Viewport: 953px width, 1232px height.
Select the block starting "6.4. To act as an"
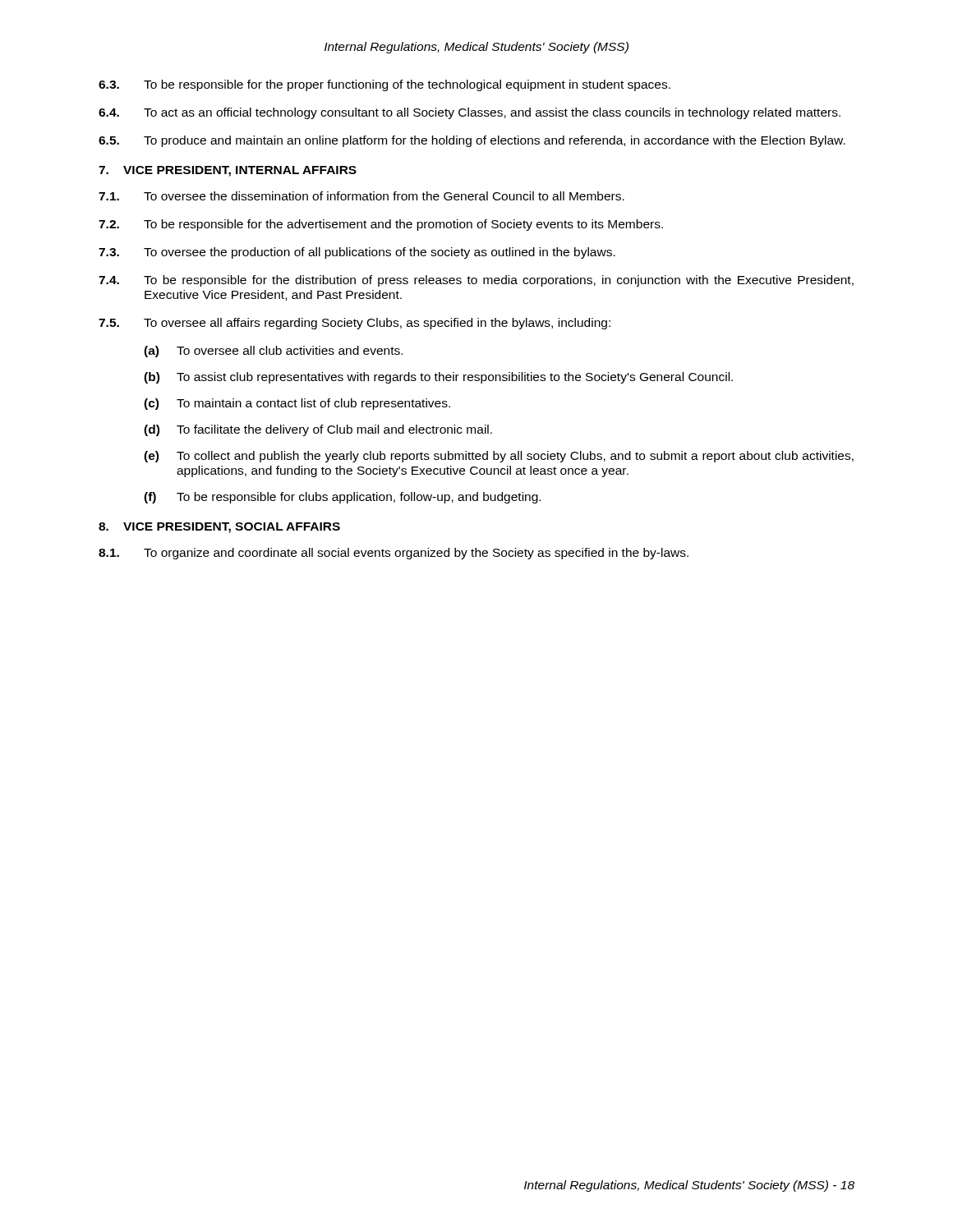pyautogui.click(x=476, y=112)
